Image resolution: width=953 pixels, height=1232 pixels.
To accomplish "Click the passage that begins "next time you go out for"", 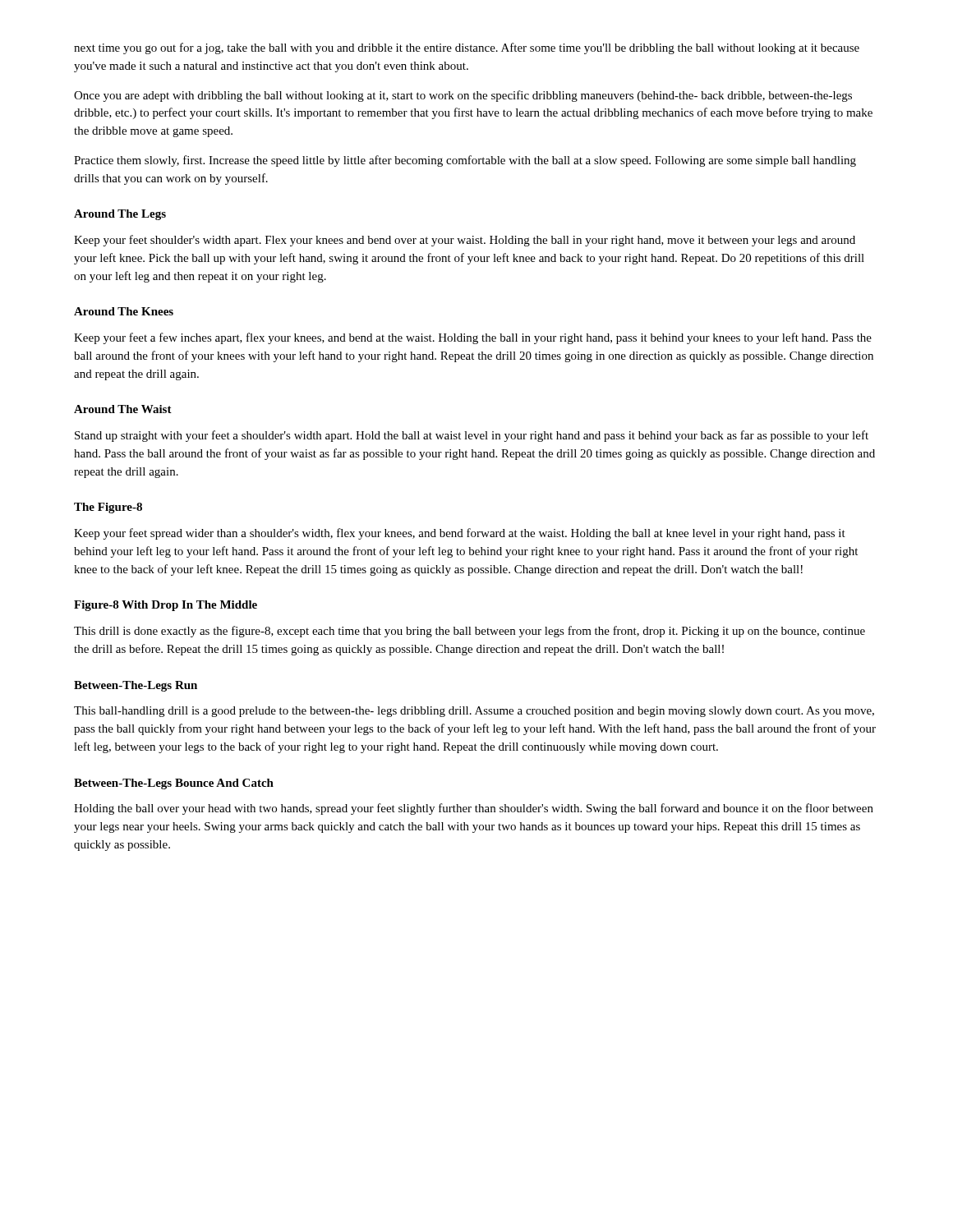I will tap(467, 57).
